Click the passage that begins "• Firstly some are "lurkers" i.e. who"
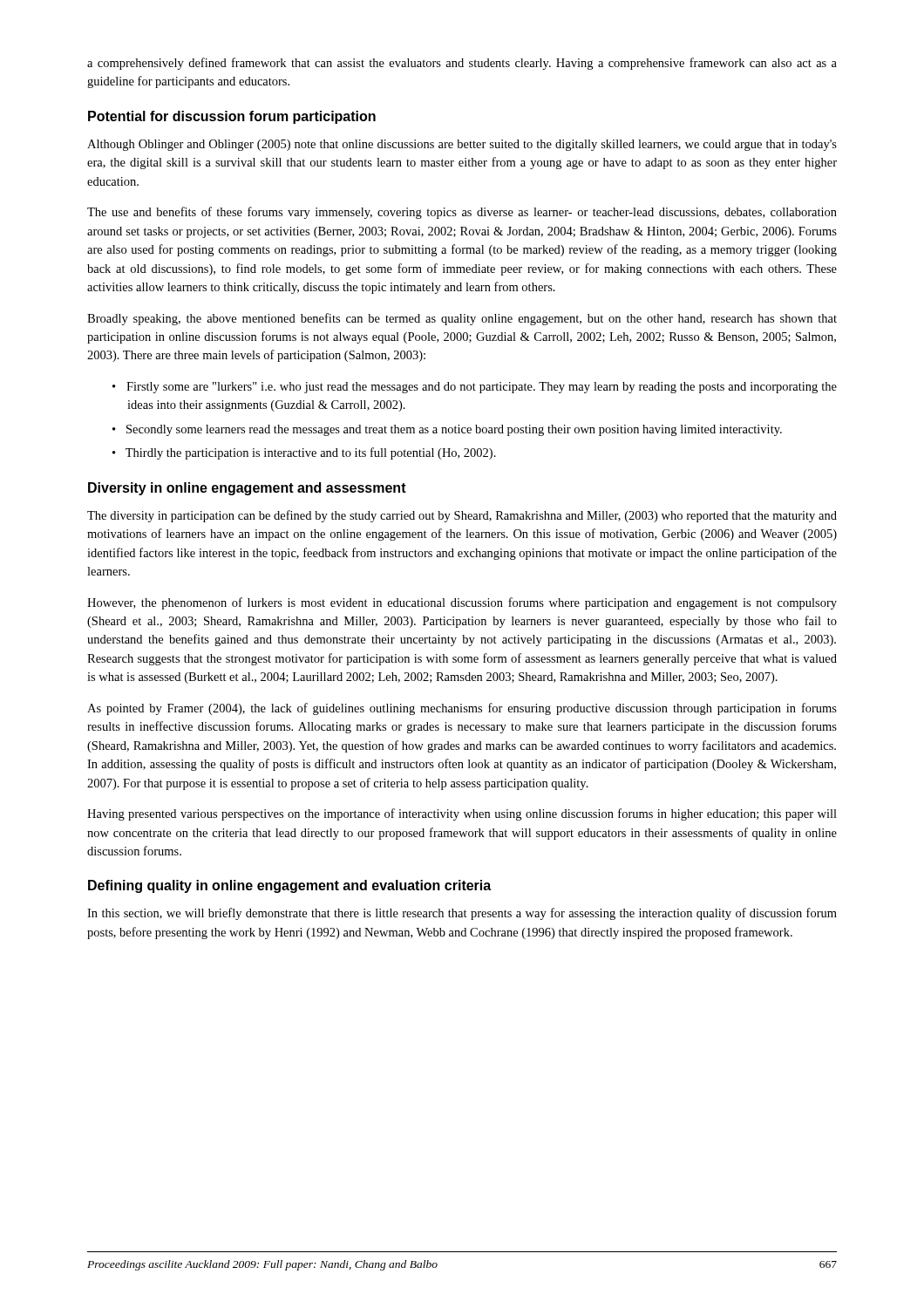Viewport: 924px width, 1308px height. pyautogui.click(x=474, y=396)
